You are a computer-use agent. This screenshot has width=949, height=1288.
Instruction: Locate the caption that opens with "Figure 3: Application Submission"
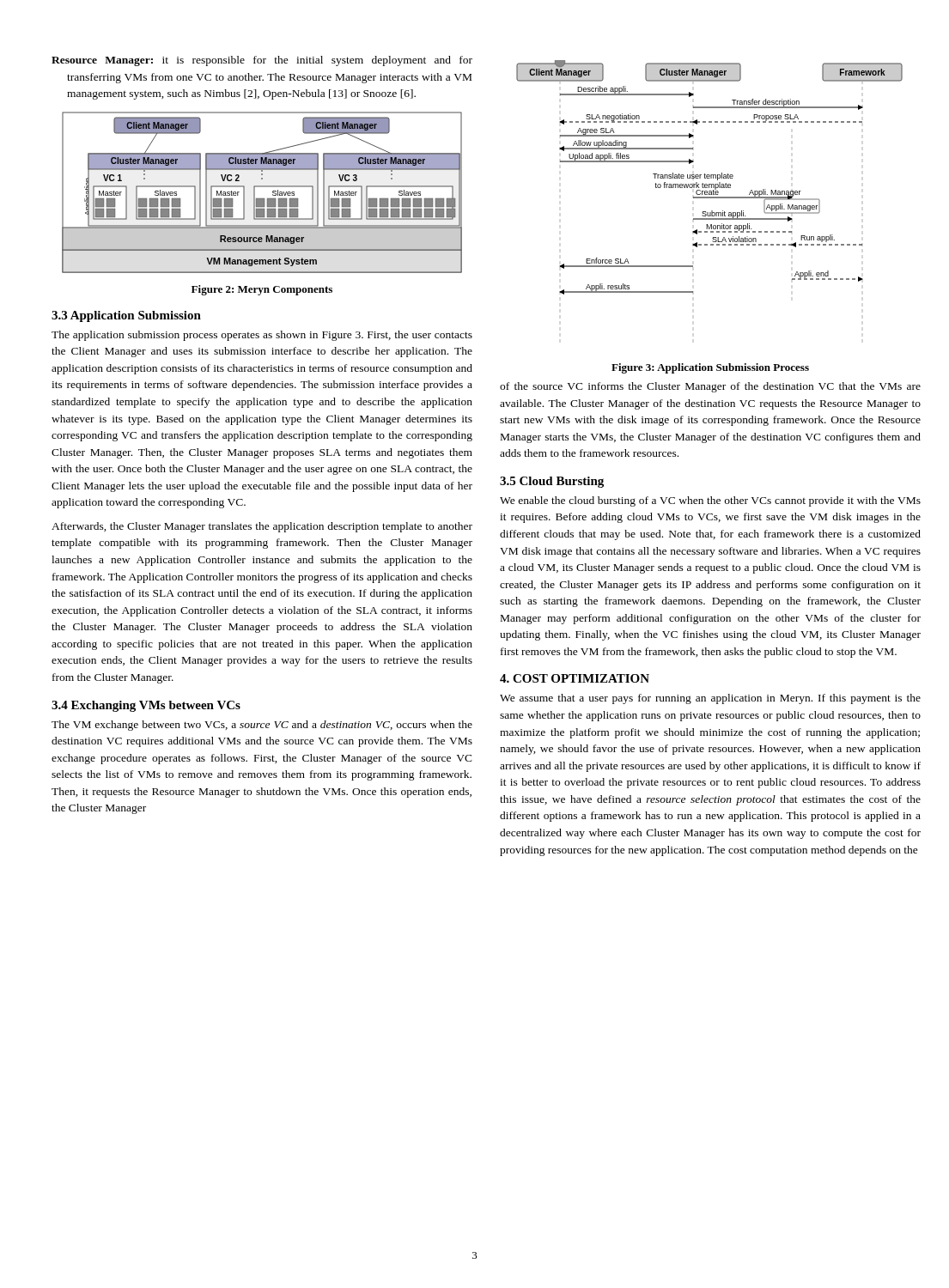(710, 367)
